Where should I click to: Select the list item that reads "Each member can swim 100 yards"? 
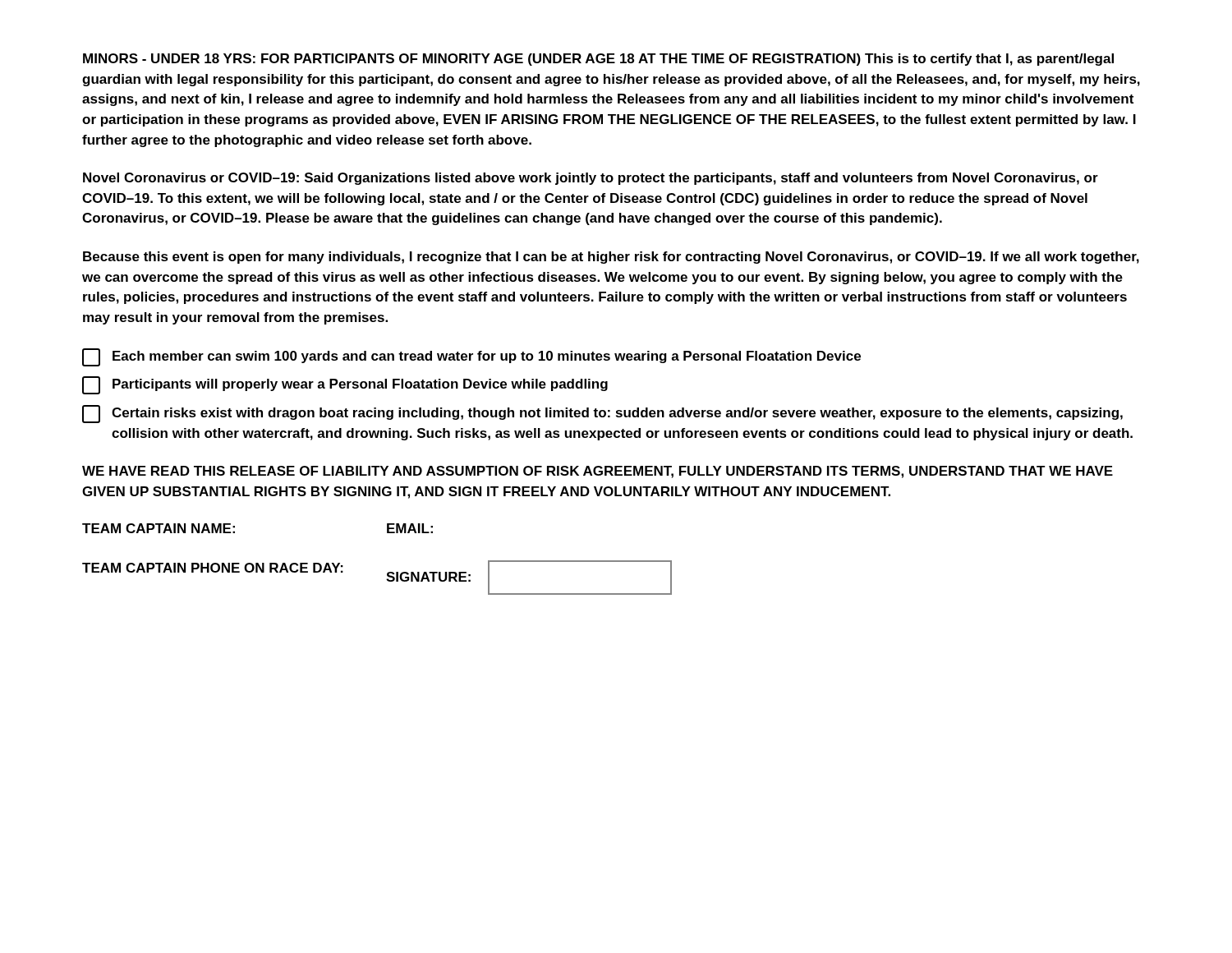[616, 357]
